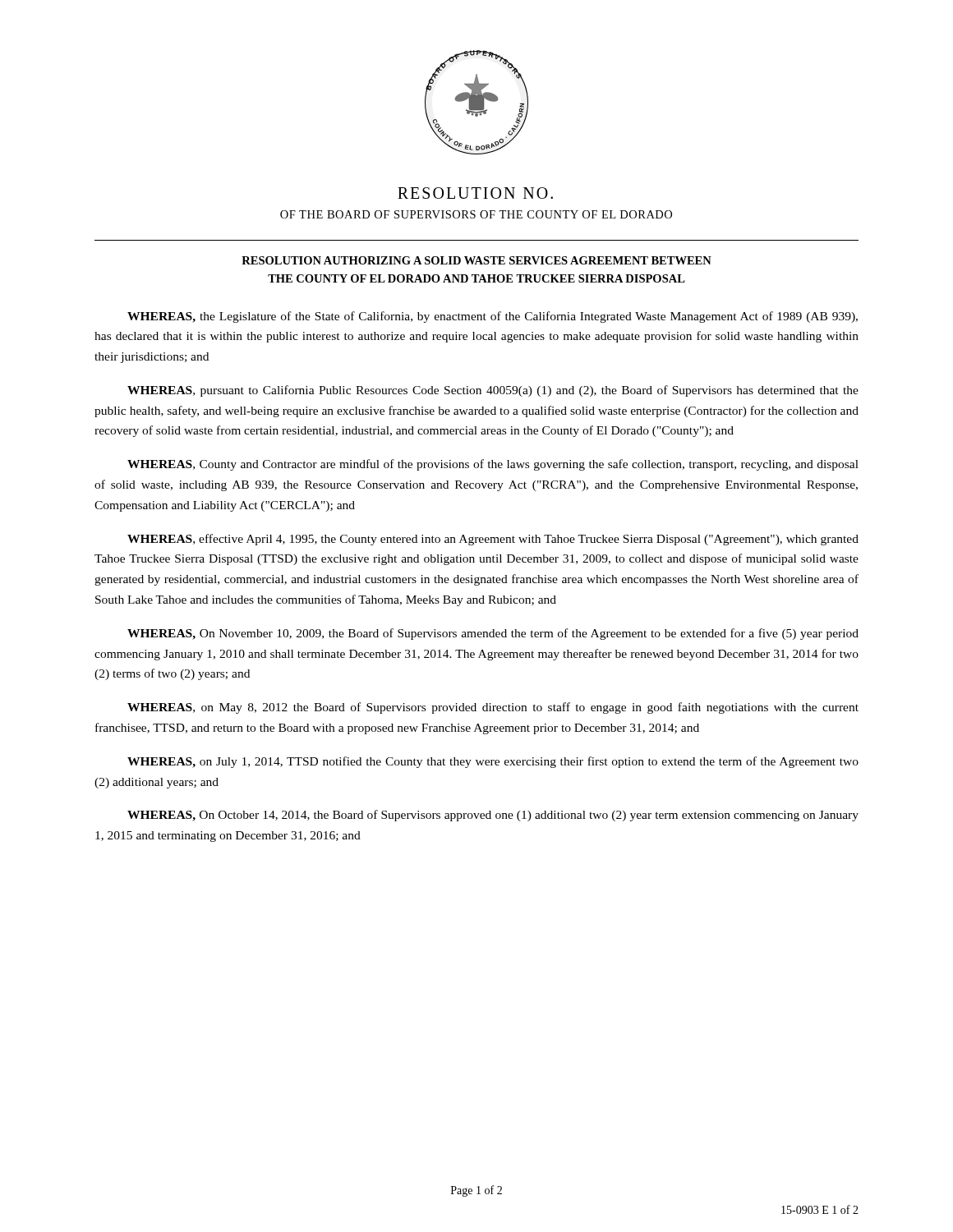Find the text starting "RESOLUTION NO."
Screen dimensions: 1232x953
point(476,193)
